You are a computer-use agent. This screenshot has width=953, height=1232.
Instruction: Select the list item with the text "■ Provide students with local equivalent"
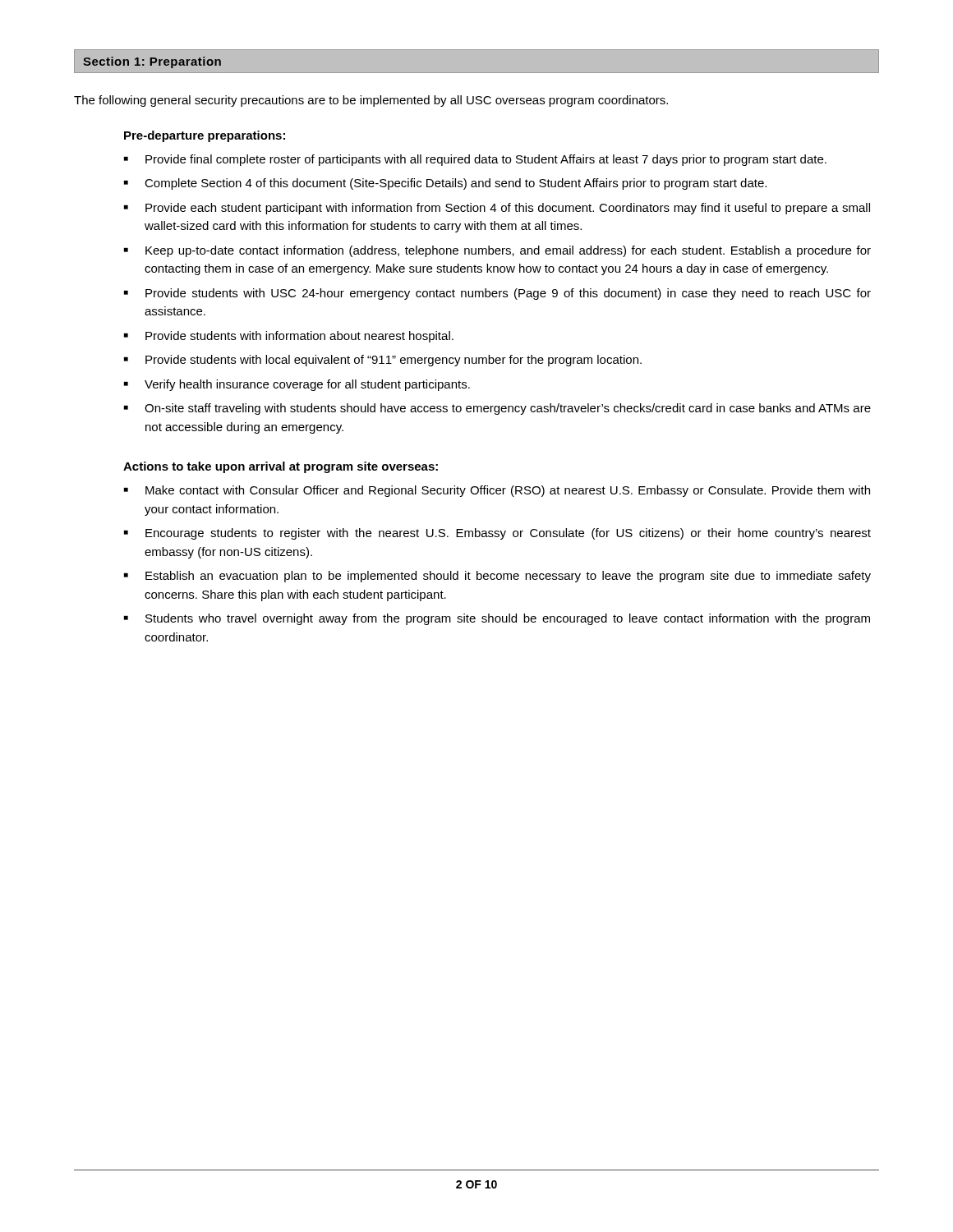pyautogui.click(x=497, y=360)
